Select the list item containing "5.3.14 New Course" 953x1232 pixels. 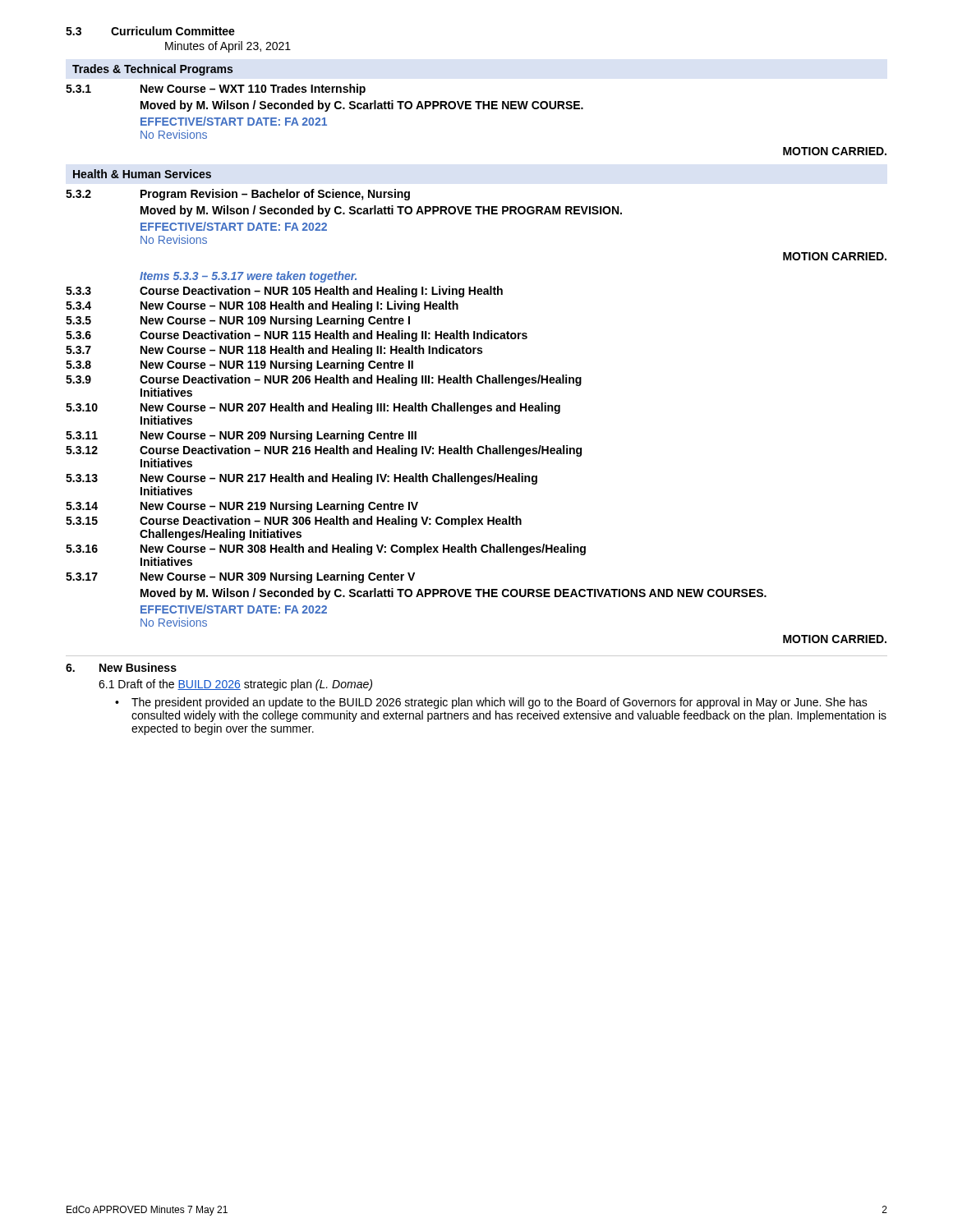(x=476, y=506)
